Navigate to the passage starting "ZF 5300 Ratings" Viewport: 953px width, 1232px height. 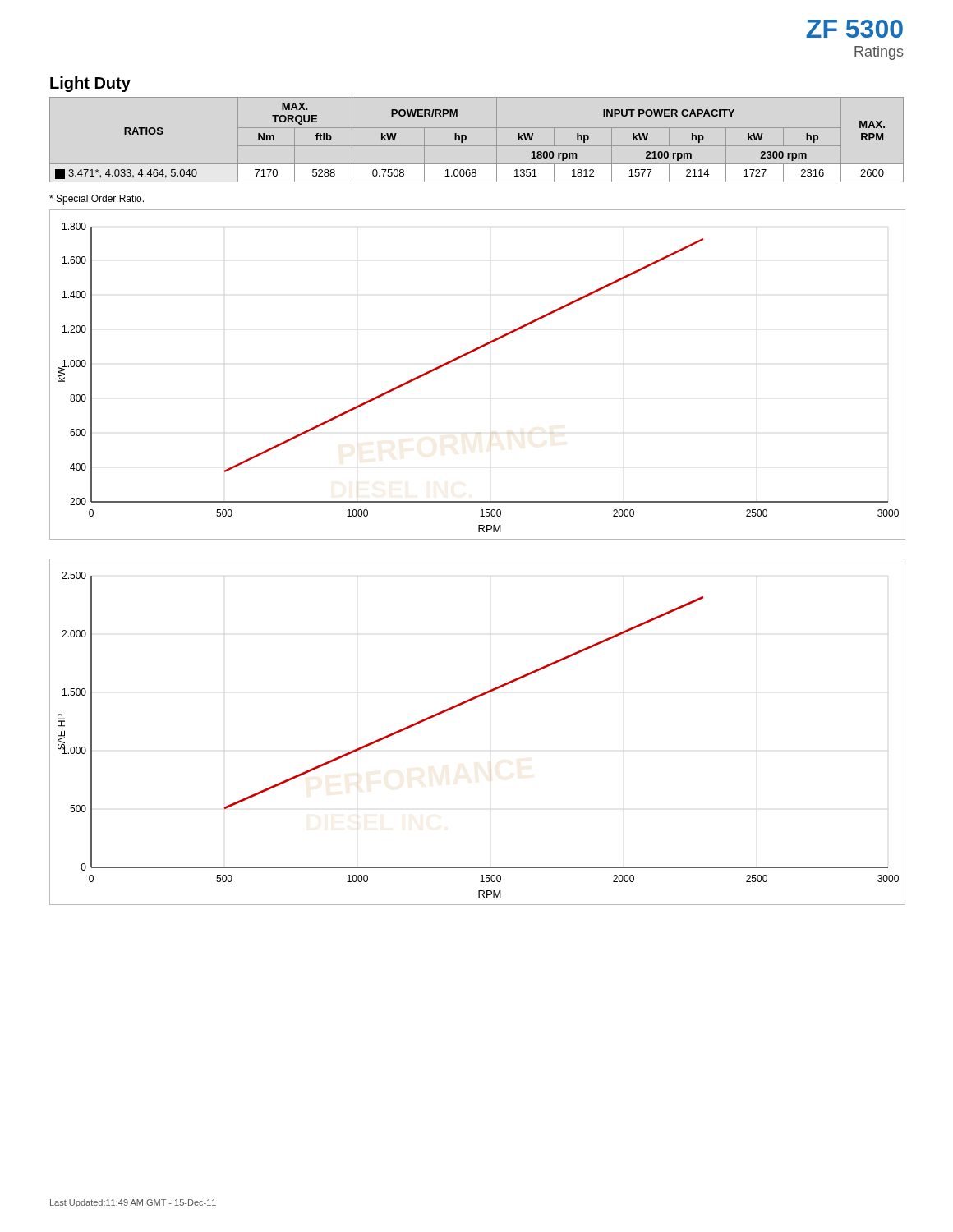pos(855,38)
